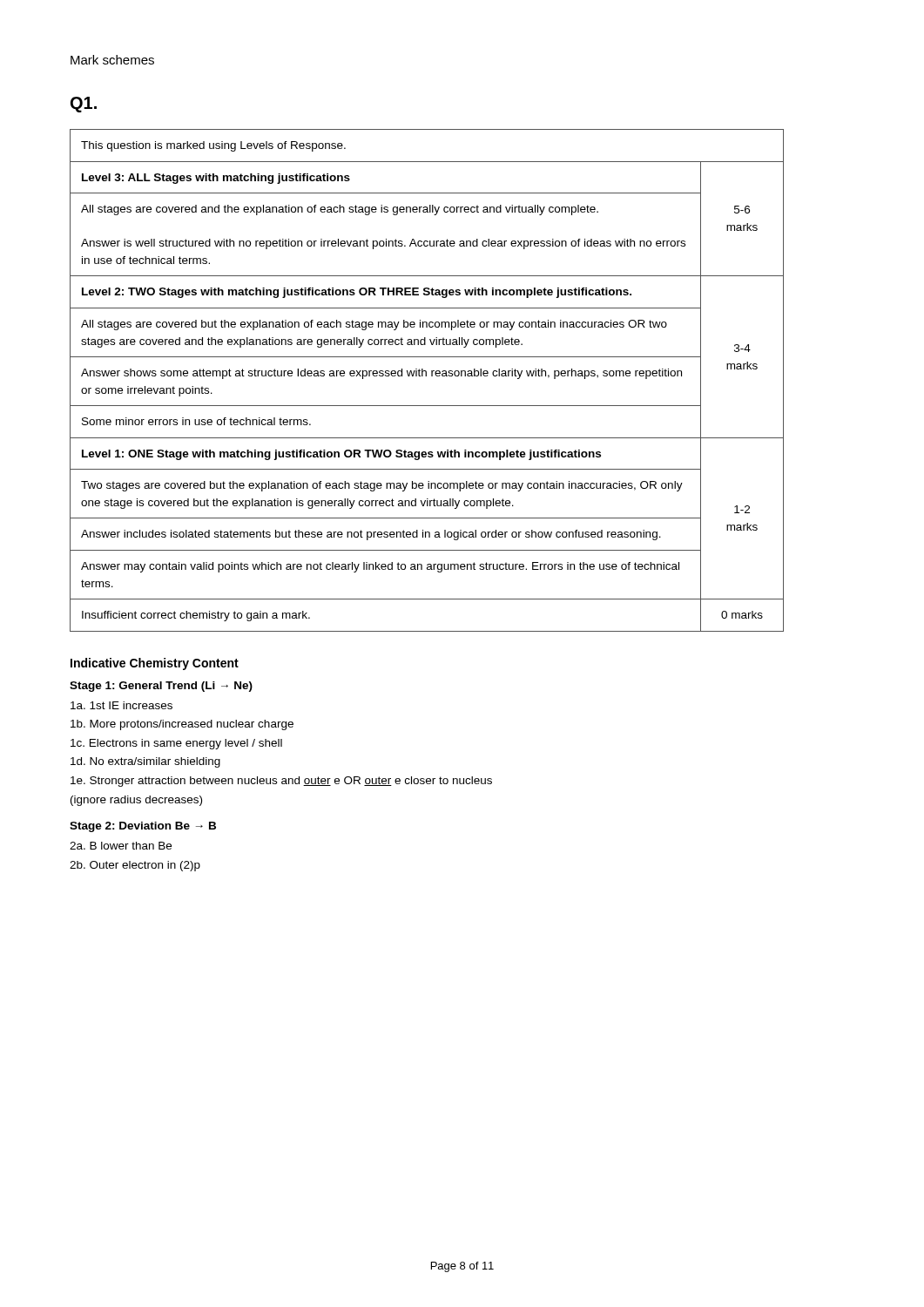Find the element starting "1c. Electrons in same energy level /"
The height and width of the screenshot is (1307, 924).
176,743
